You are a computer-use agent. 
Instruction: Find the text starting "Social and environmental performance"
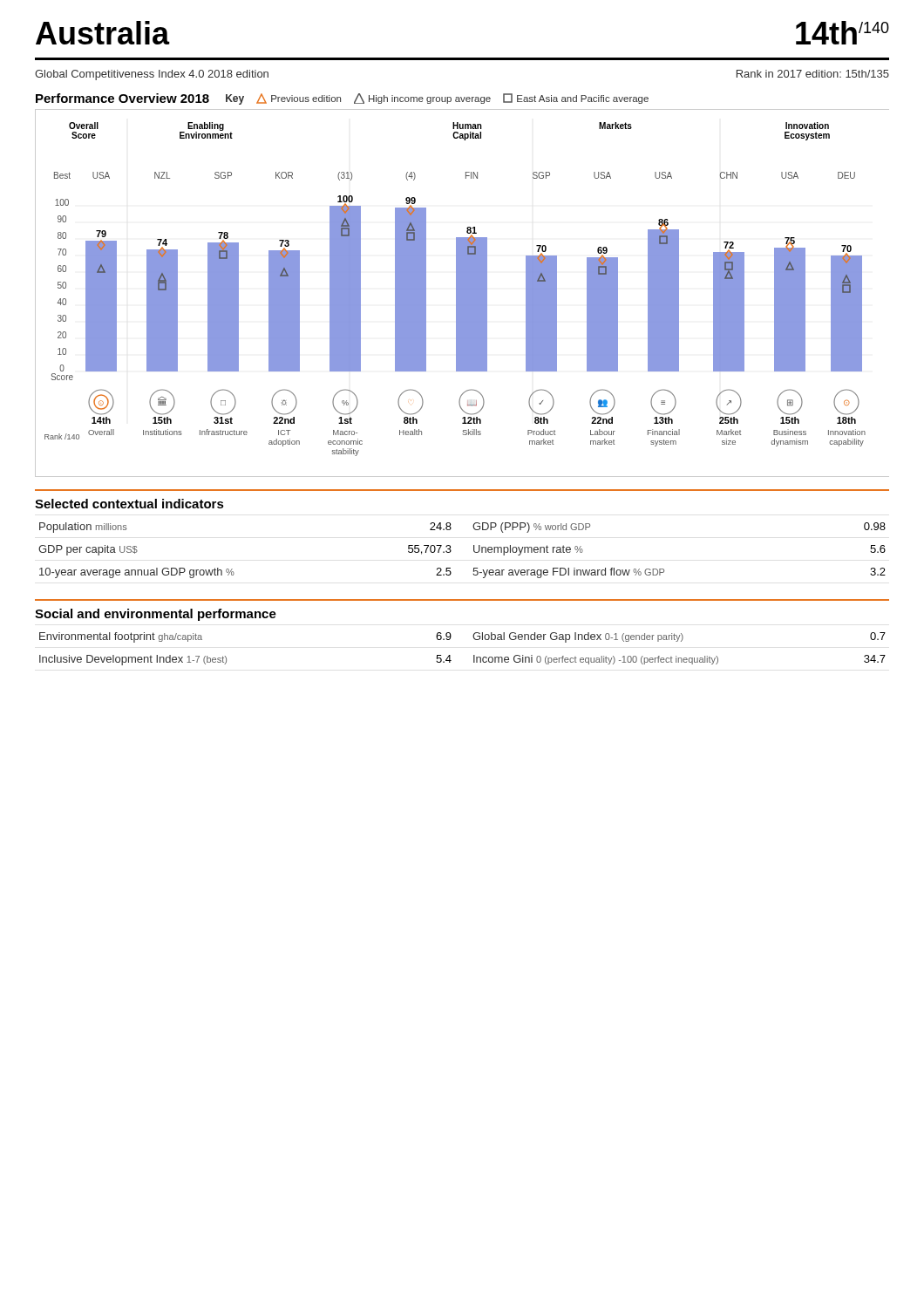coord(155,613)
